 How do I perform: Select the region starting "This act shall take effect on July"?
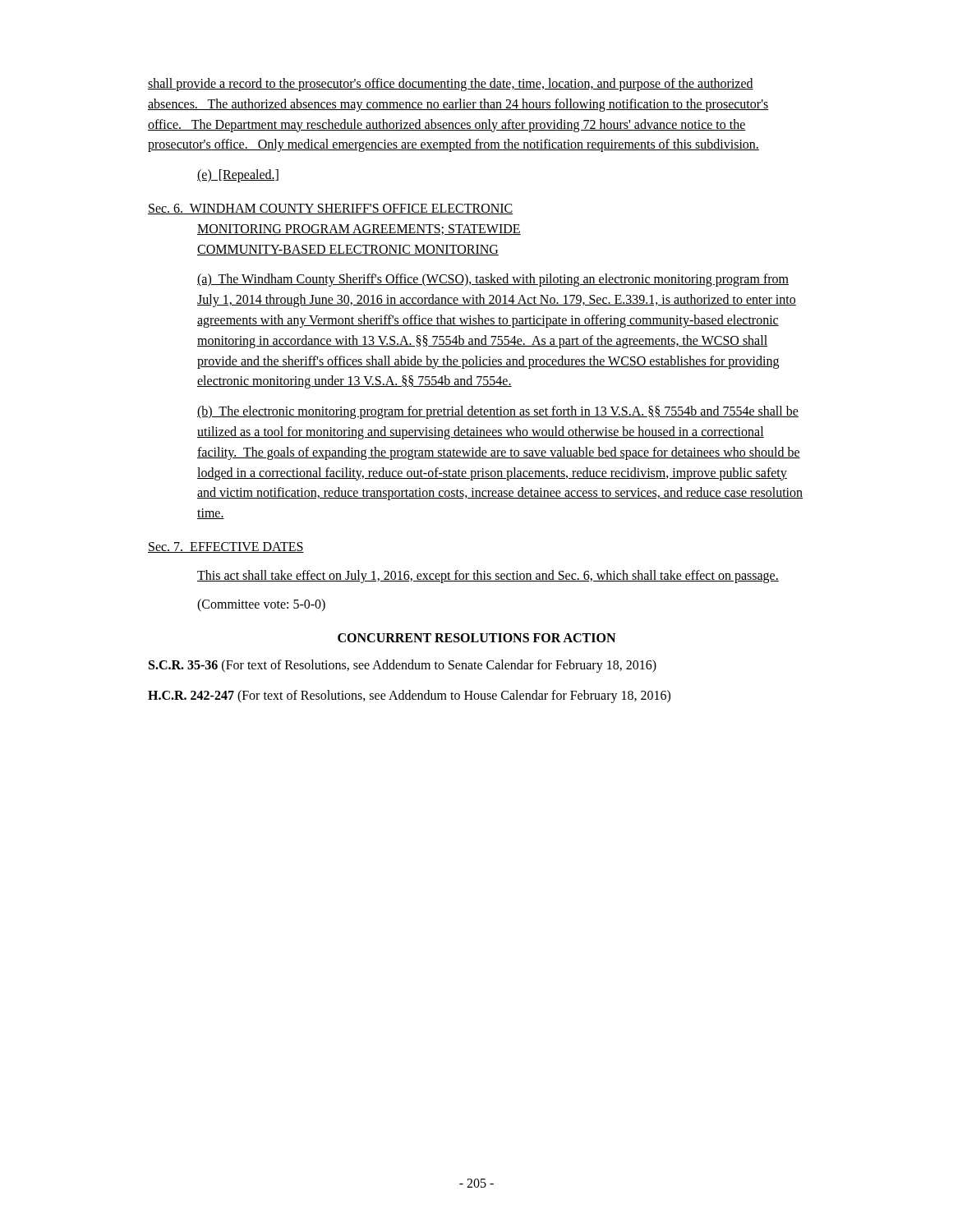pyautogui.click(x=488, y=575)
